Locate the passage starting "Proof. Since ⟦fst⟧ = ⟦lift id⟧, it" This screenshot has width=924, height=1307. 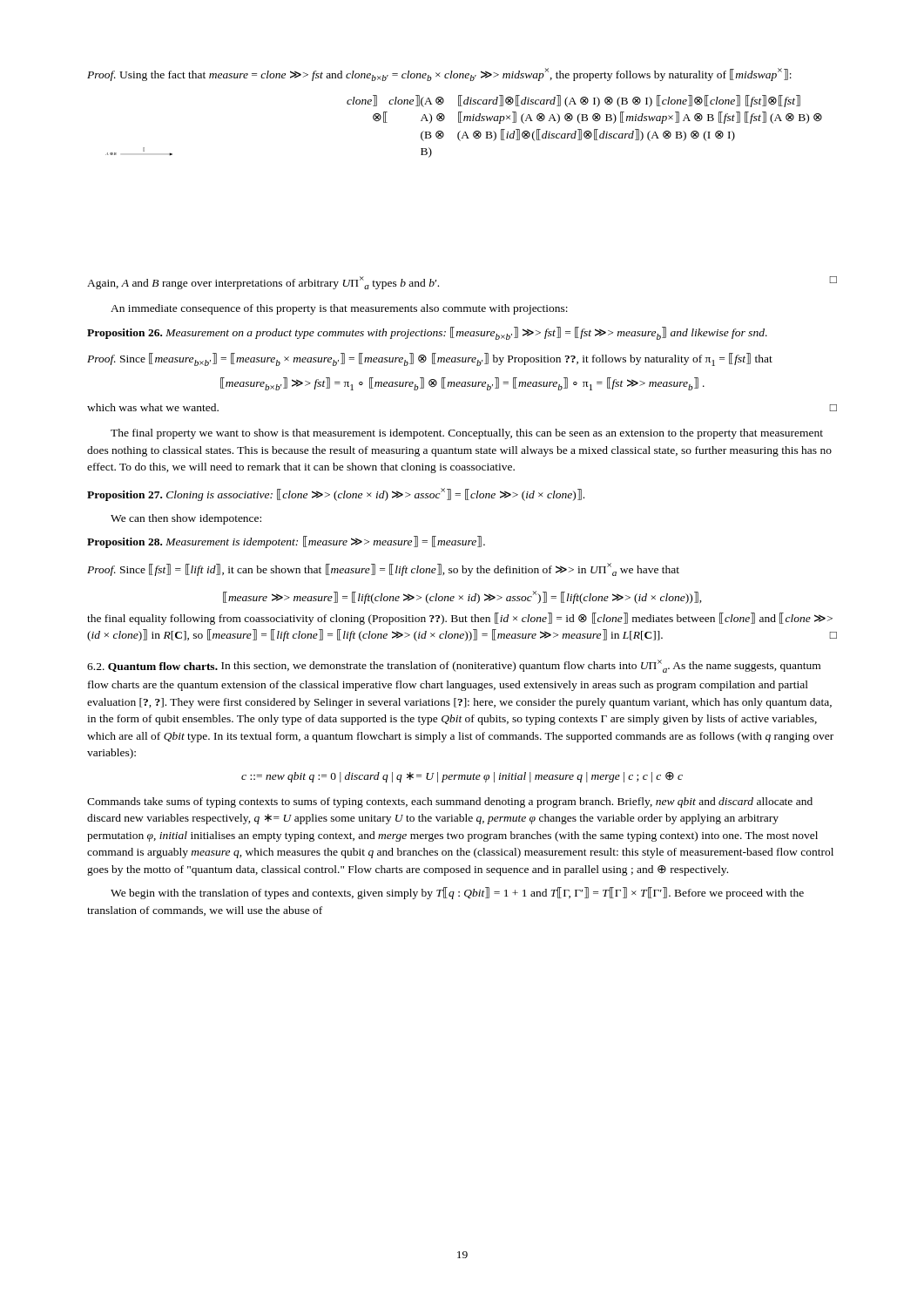[383, 569]
